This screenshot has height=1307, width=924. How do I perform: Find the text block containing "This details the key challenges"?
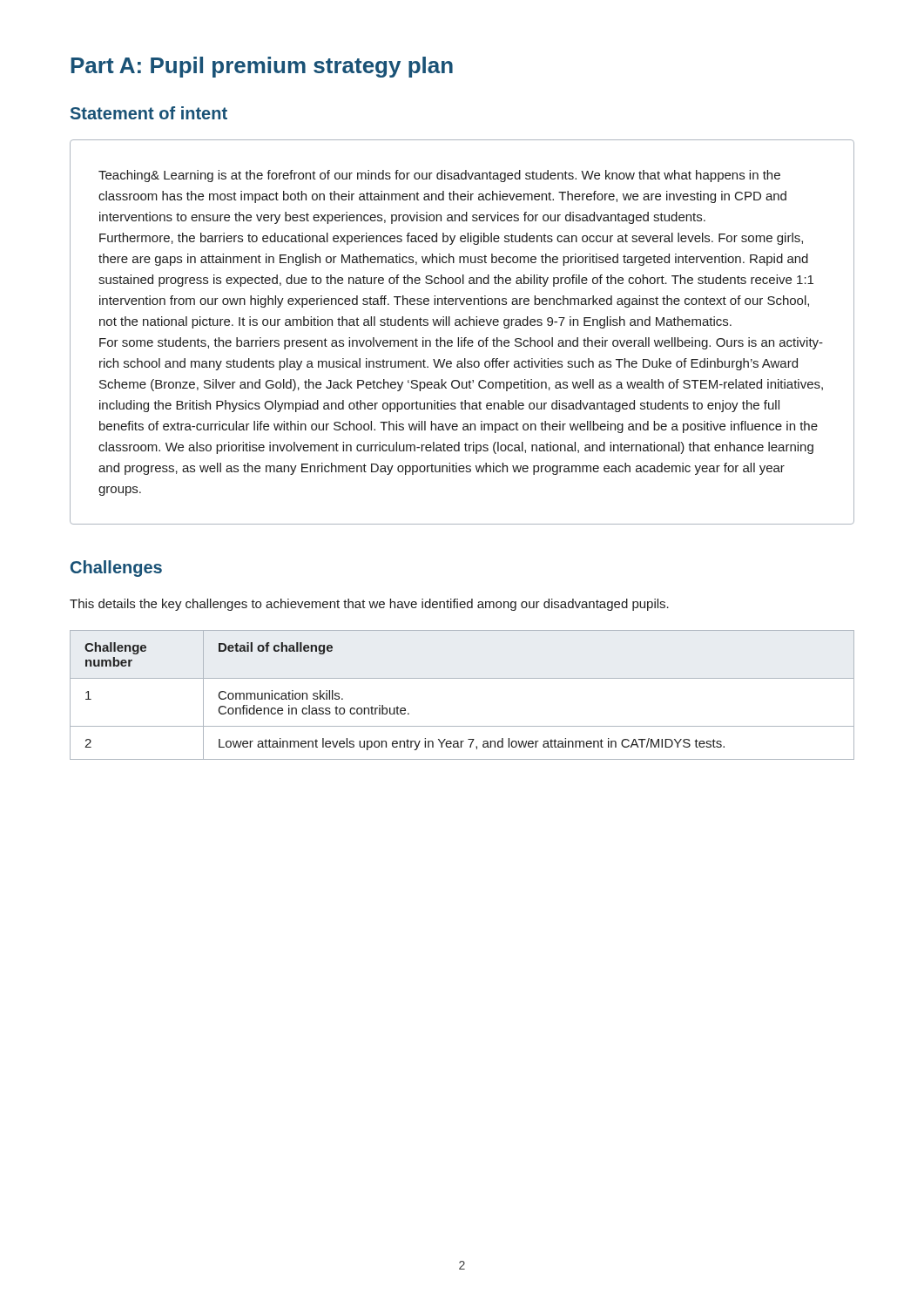click(462, 604)
